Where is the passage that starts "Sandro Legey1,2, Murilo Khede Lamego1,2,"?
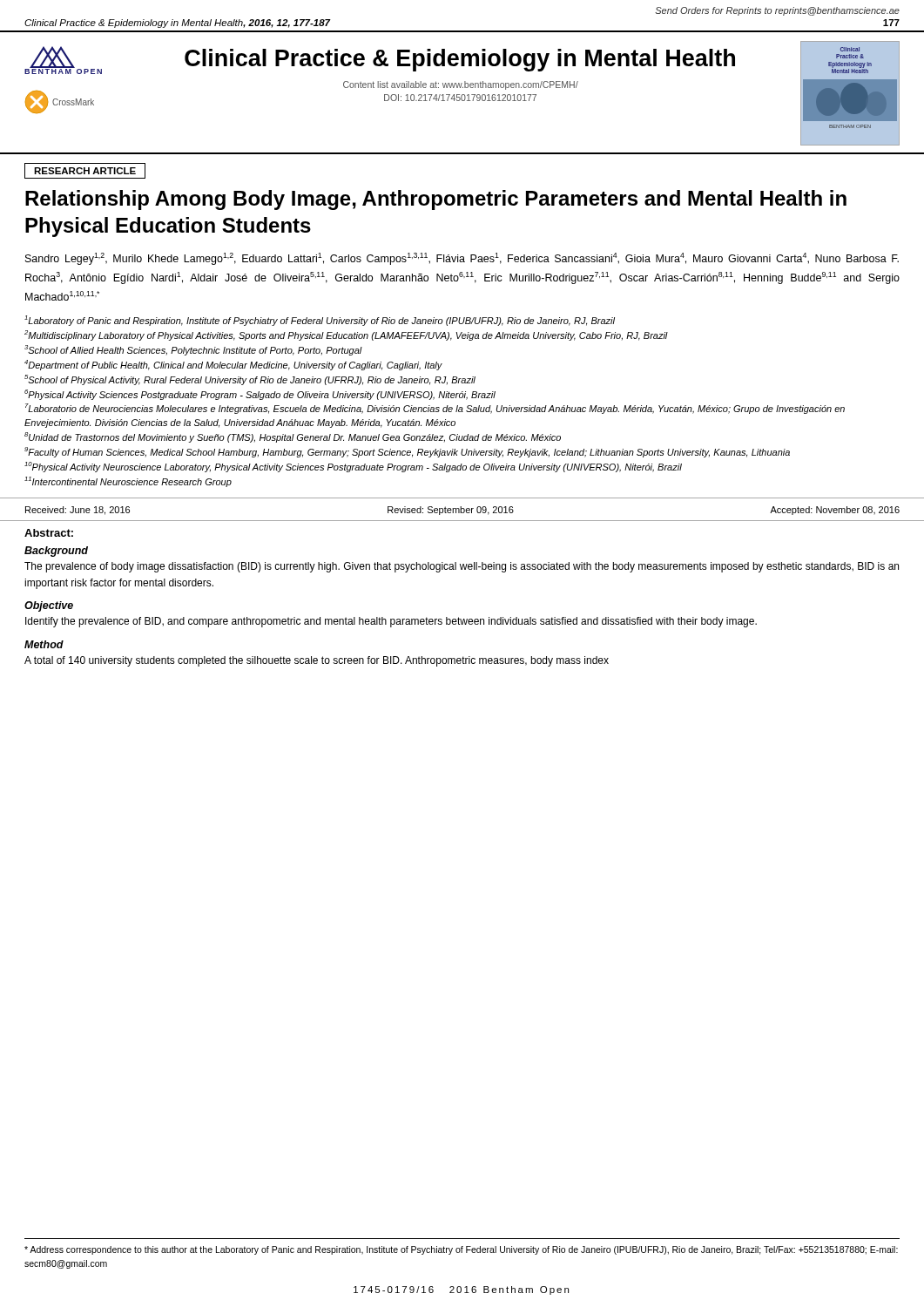The image size is (924, 1307). pos(462,277)
